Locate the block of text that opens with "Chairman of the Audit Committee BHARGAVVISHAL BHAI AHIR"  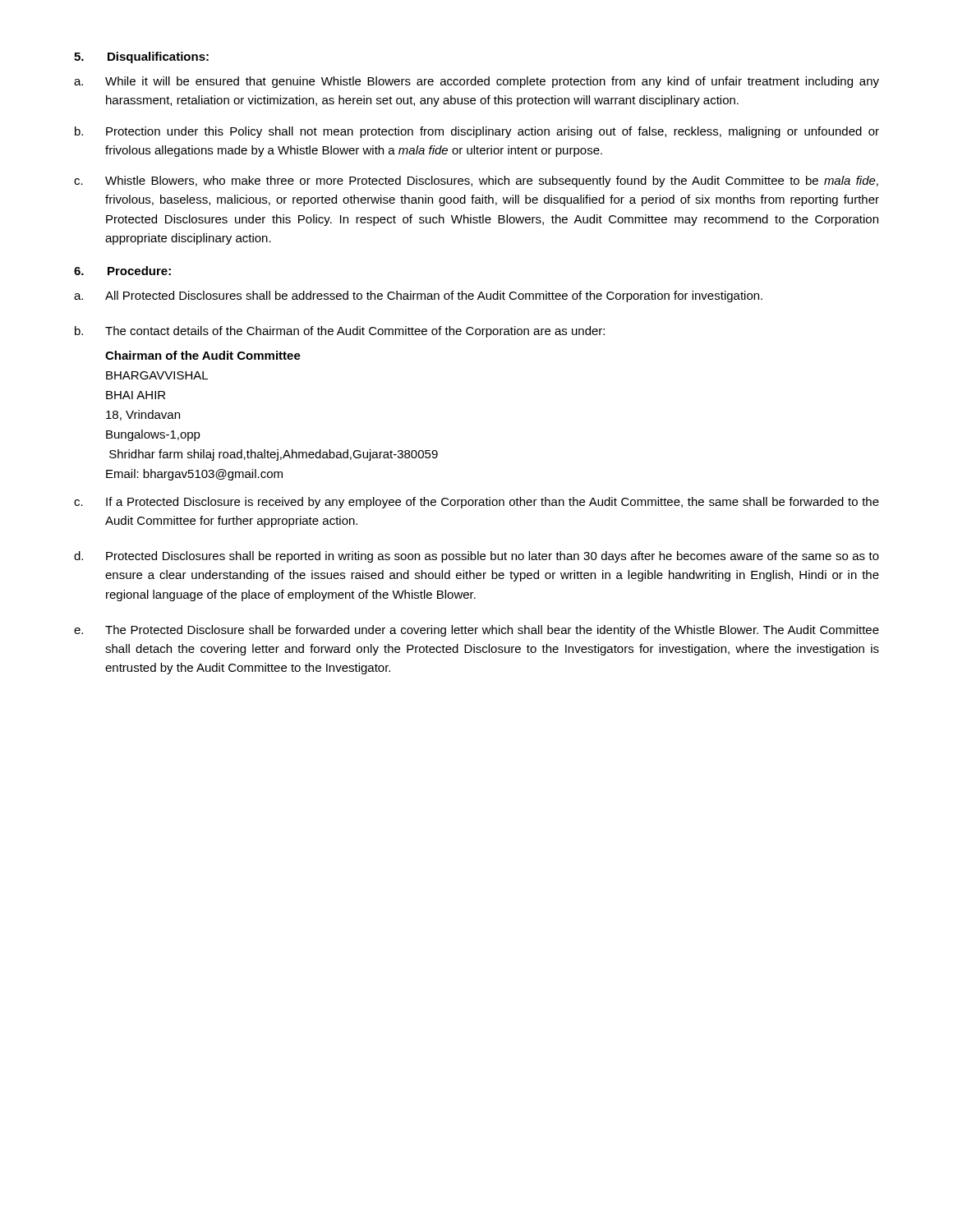click(203, 355)
